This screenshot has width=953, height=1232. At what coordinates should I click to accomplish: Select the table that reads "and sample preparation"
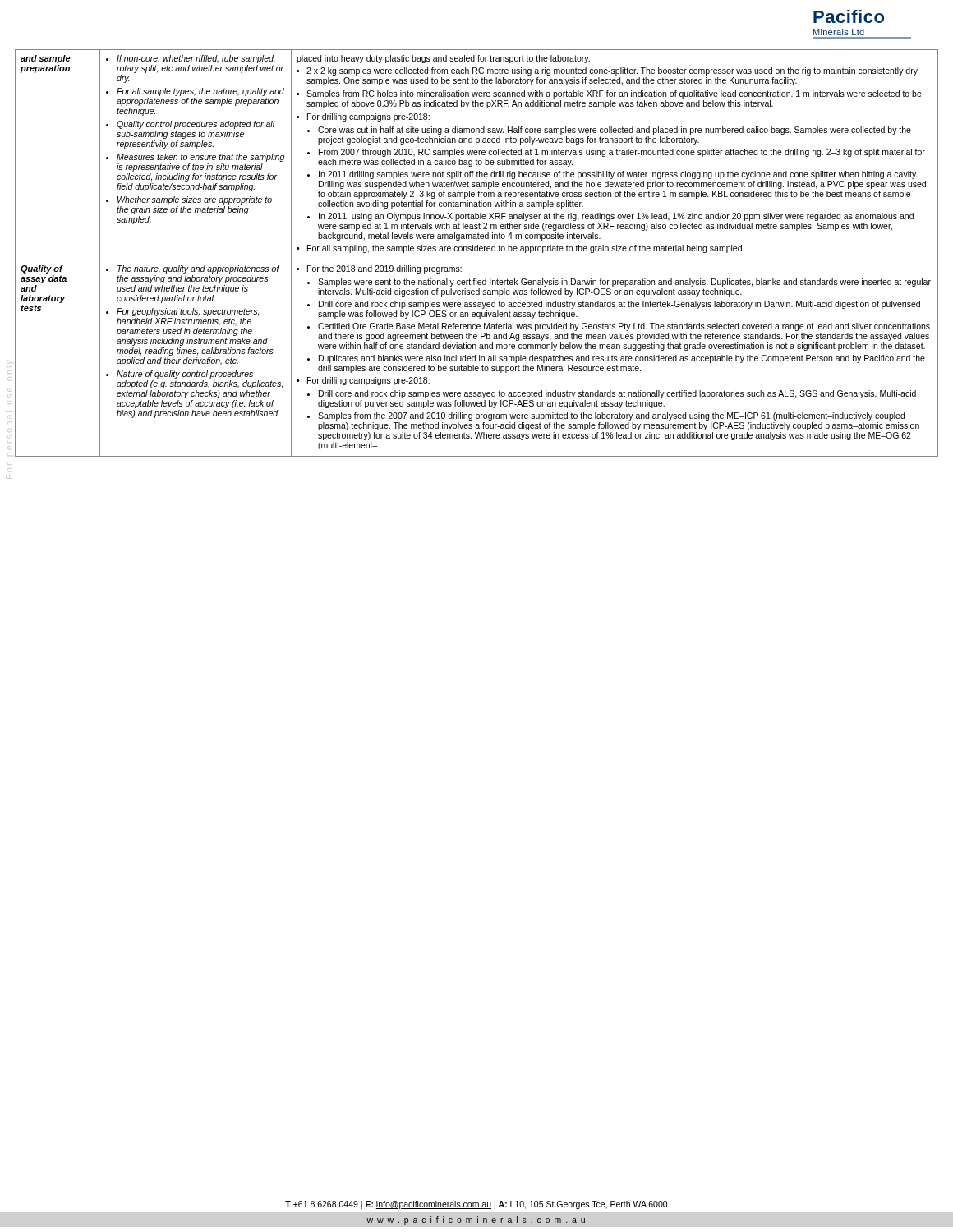point(476,253)
